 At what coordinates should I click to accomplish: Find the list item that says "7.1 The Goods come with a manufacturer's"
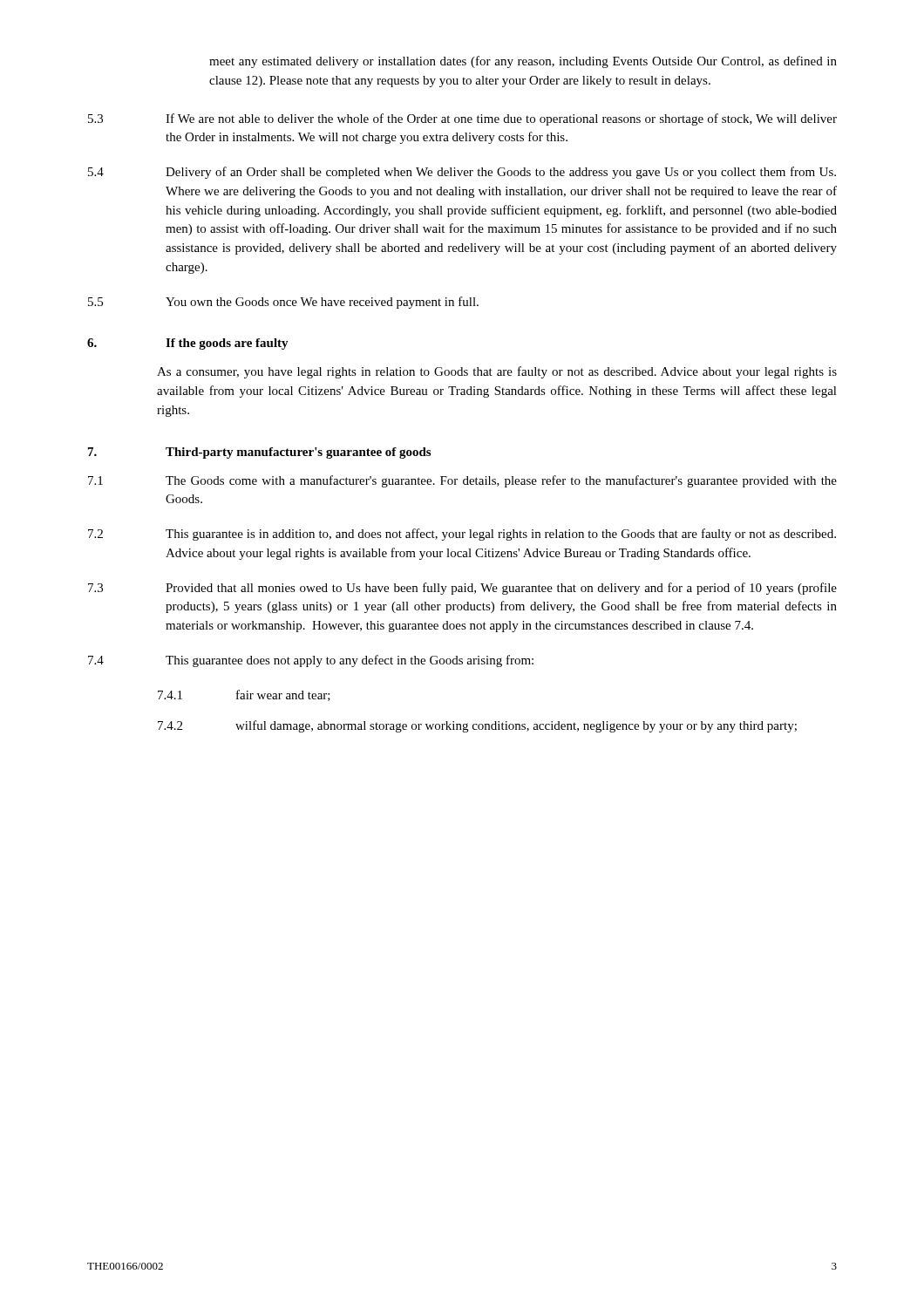tap(462, 490)
